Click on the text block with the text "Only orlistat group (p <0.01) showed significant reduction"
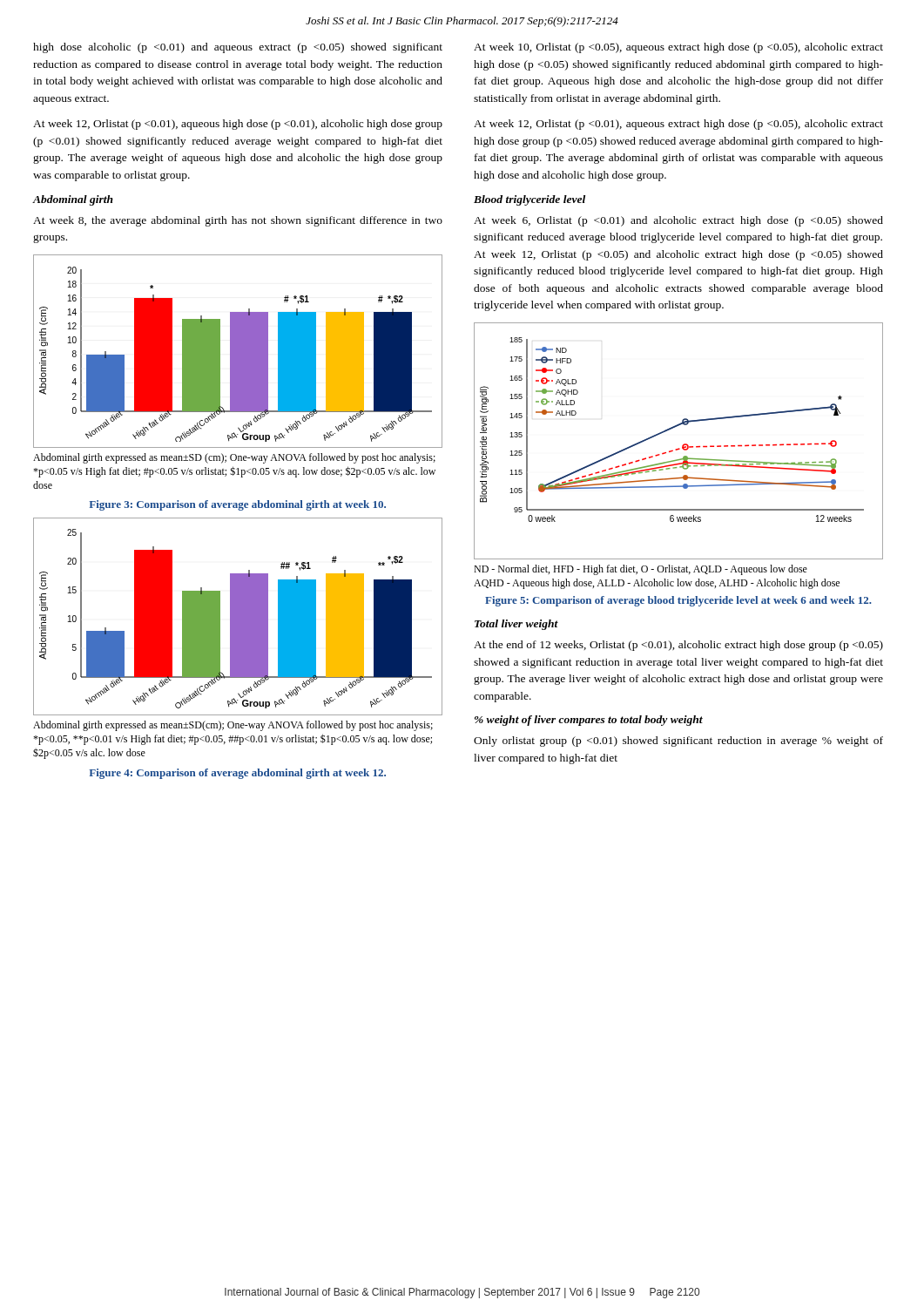 click(678, 749)
